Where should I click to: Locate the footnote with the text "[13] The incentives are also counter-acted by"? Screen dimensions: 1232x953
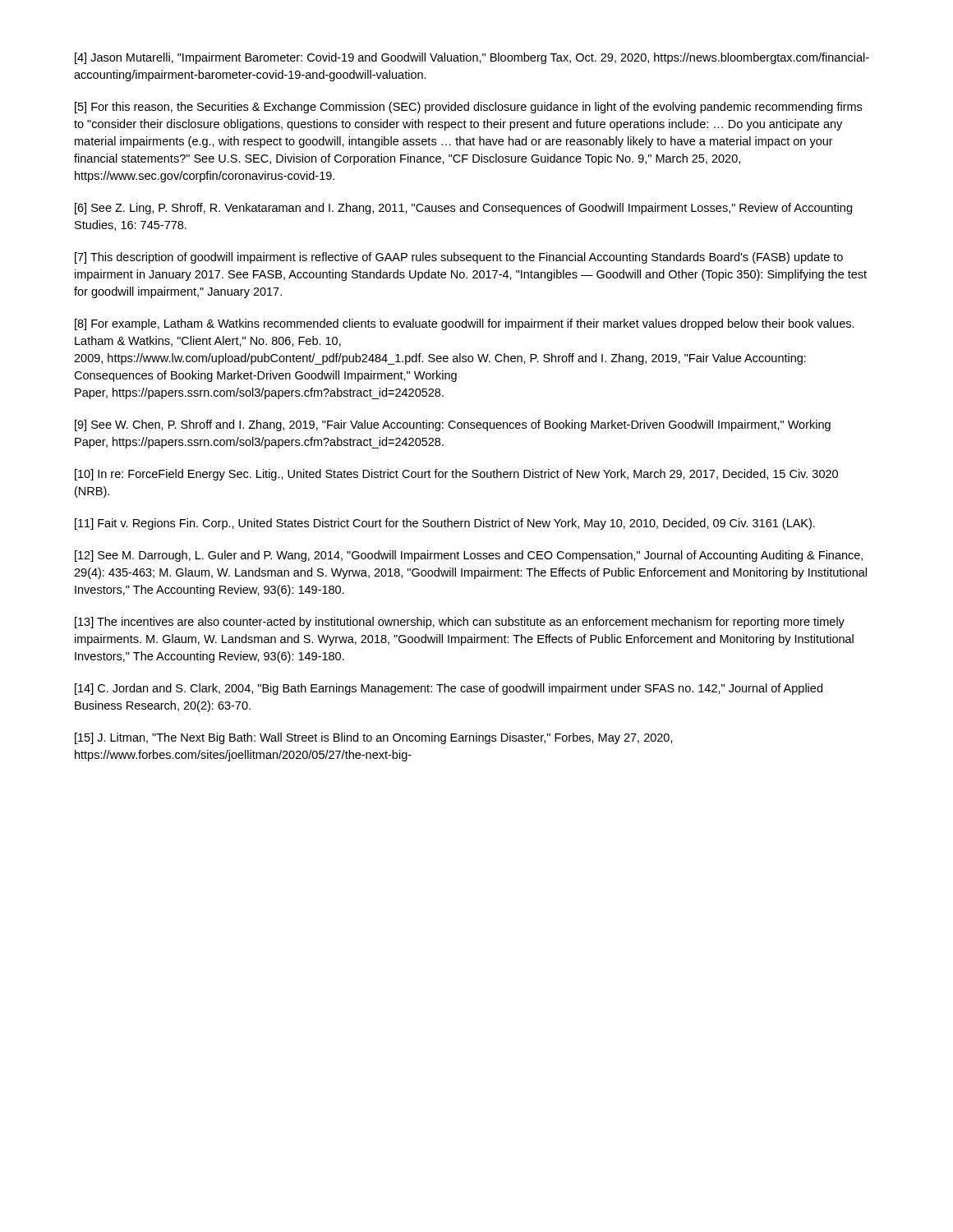pos(464,639)
